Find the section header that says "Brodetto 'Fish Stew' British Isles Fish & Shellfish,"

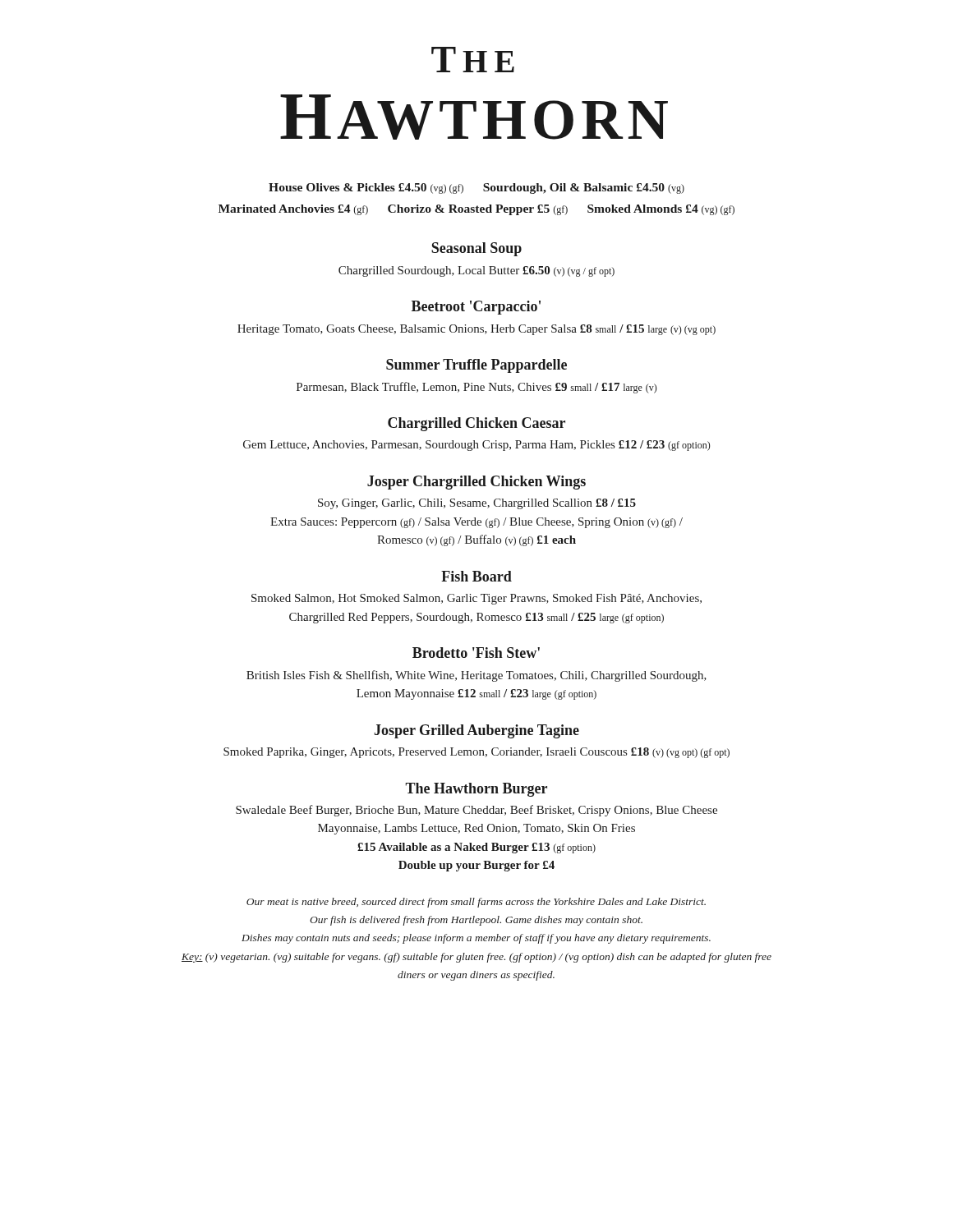[x=476, y=673]
